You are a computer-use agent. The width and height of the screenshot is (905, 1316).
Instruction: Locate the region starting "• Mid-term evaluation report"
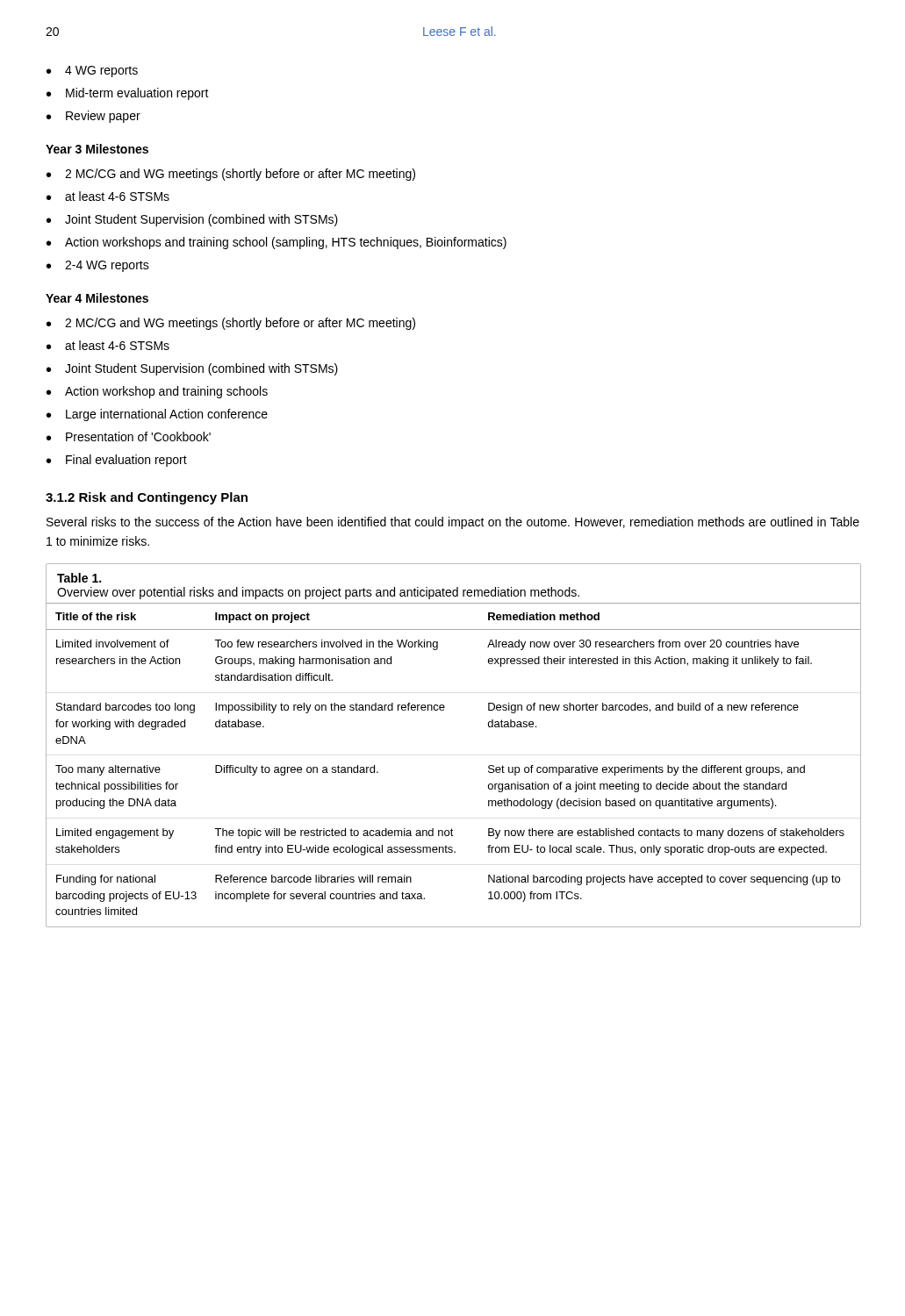click(x=127, y=94)
